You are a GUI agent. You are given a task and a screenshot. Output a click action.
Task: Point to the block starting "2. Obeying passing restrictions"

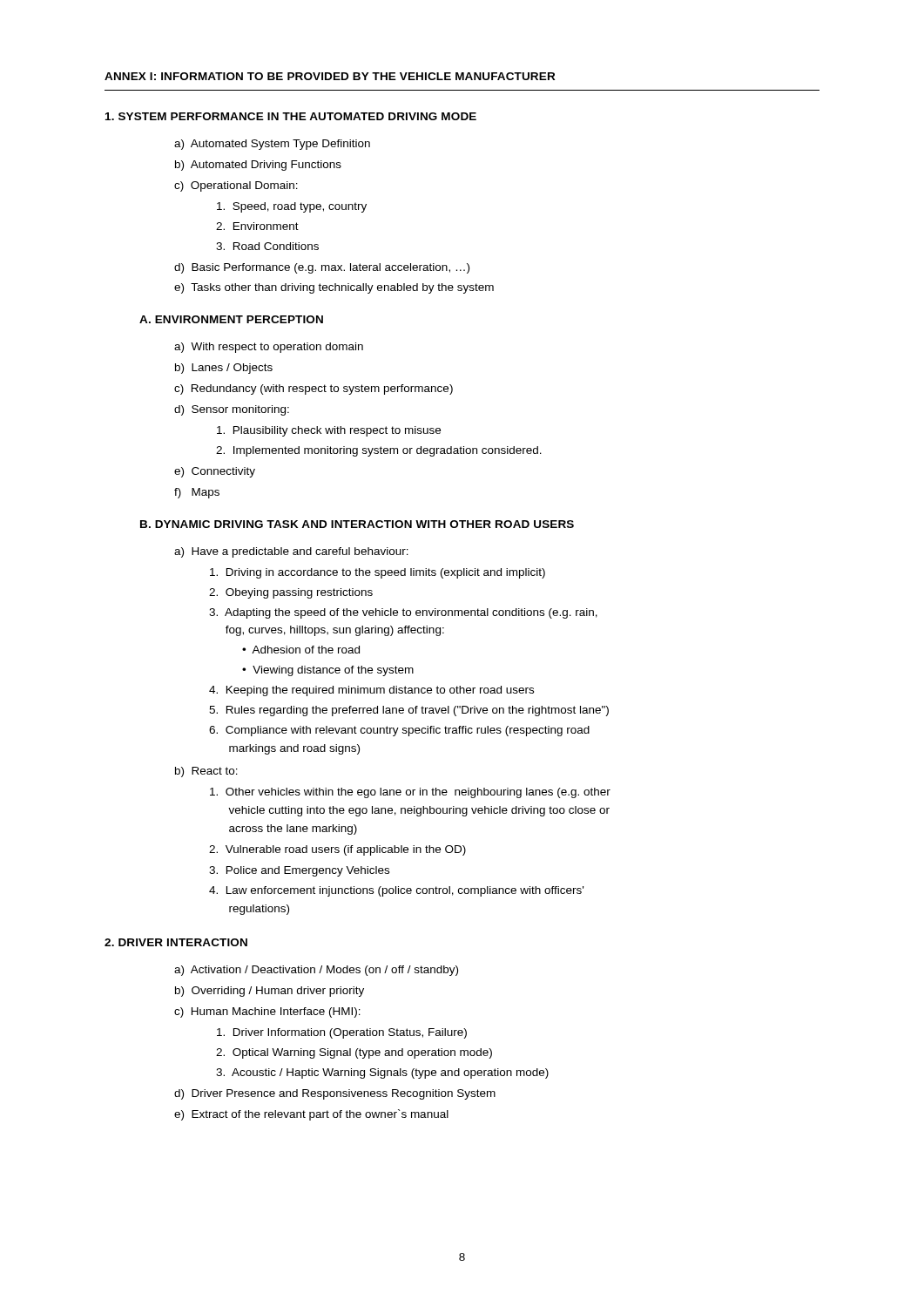pos(291,592)
